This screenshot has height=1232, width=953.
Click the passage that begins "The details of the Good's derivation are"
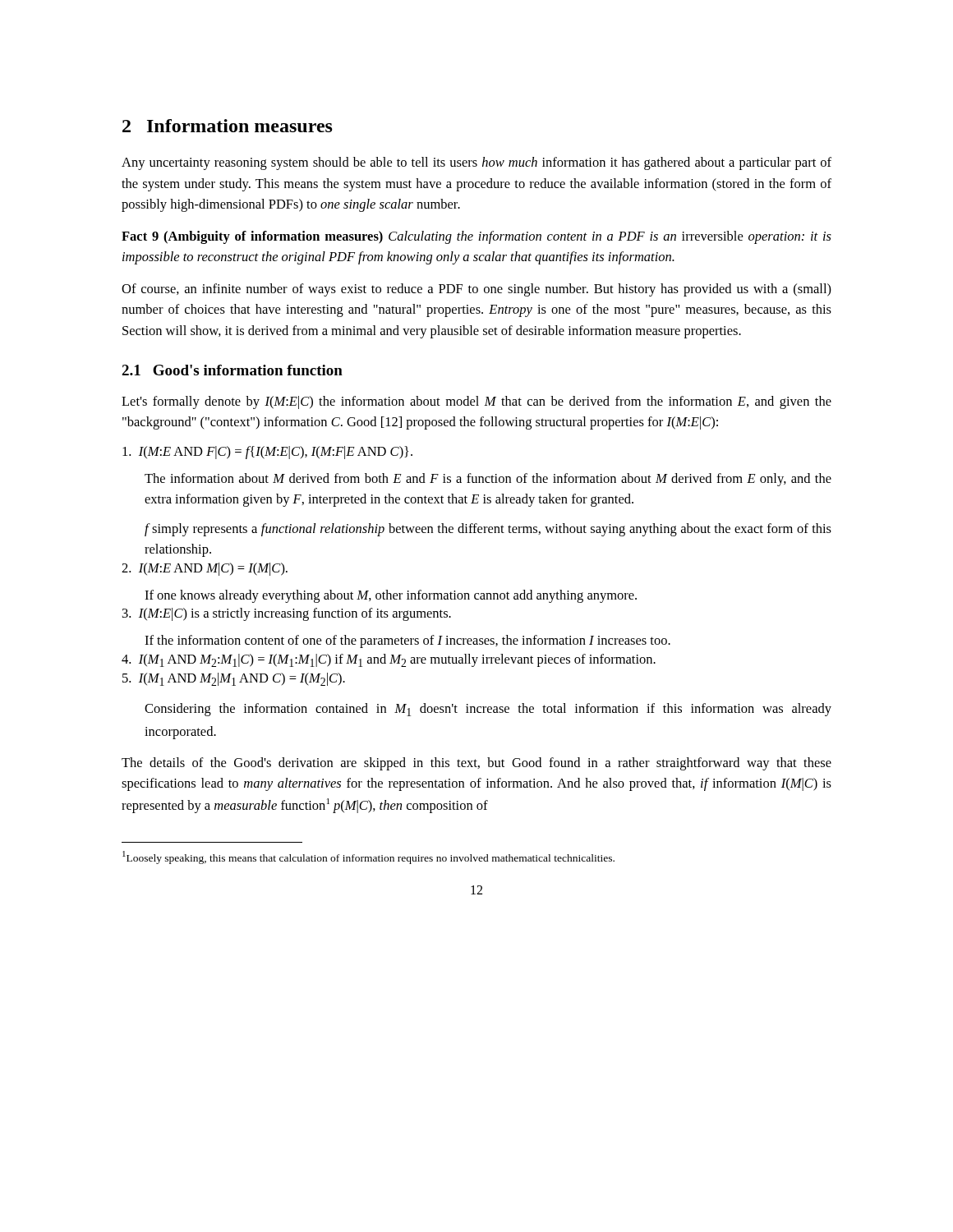pyautogui.click(x=476, y=784)
